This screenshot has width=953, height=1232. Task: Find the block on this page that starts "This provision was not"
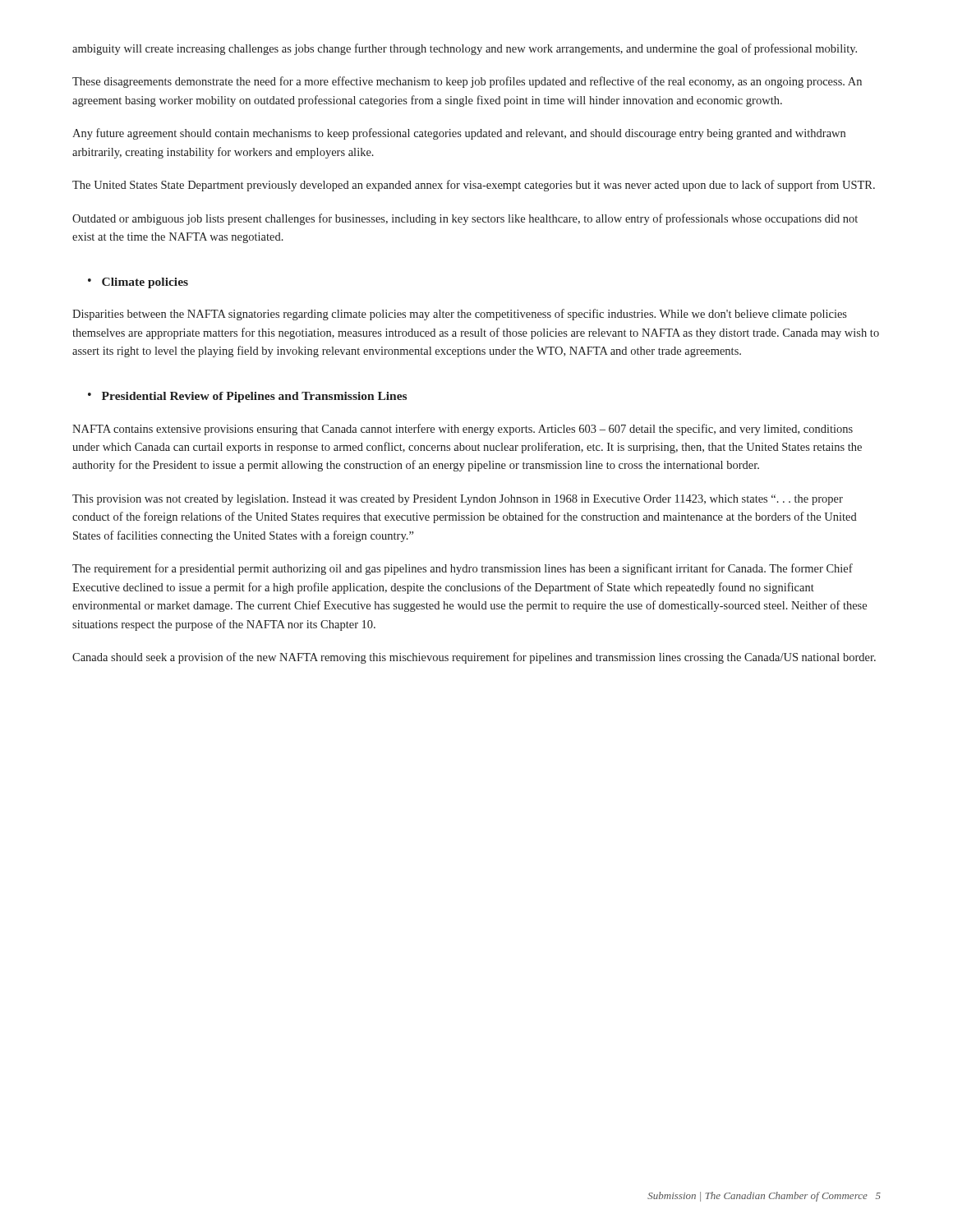pos(464,517)
